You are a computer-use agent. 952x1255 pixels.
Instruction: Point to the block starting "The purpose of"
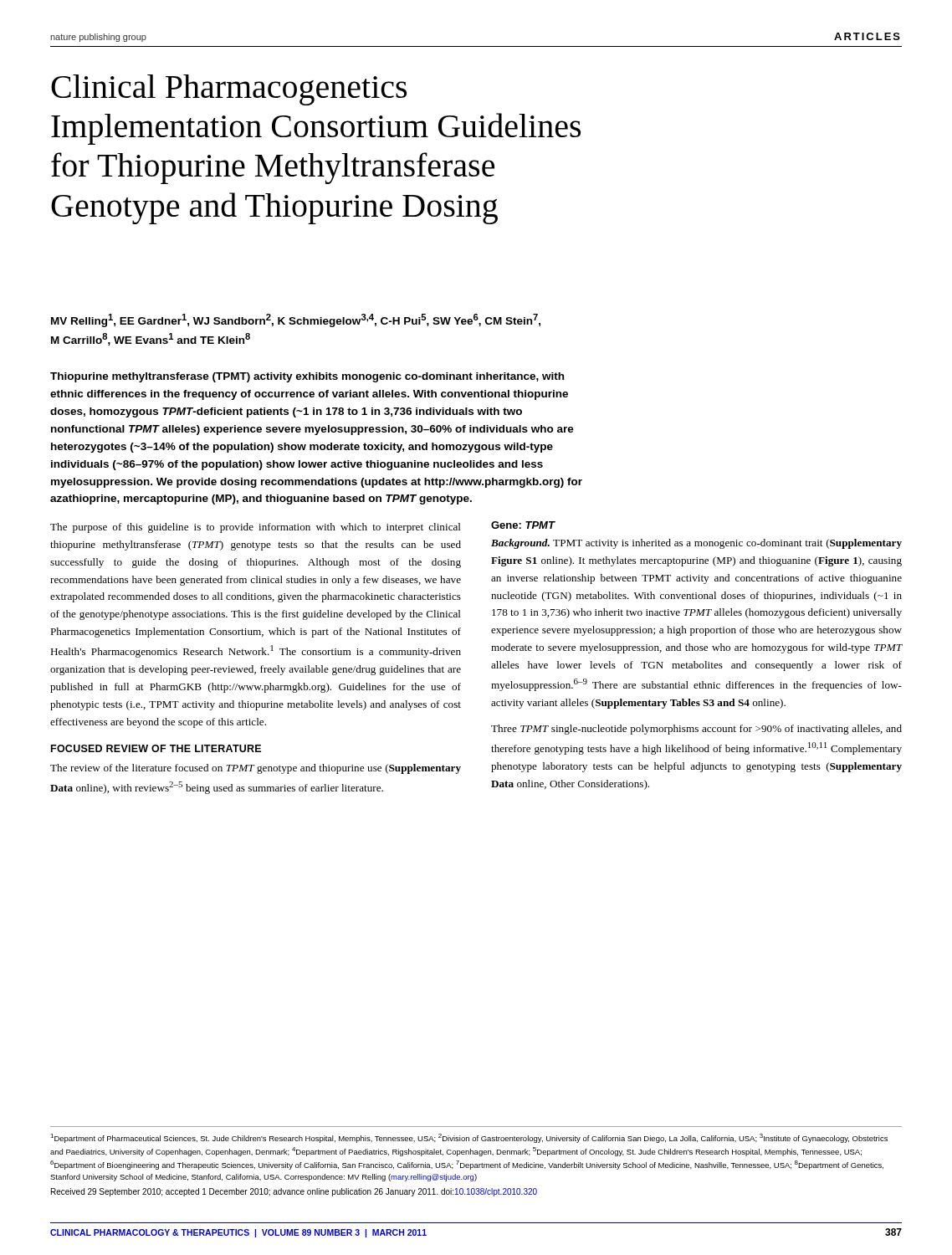point(256,624)
